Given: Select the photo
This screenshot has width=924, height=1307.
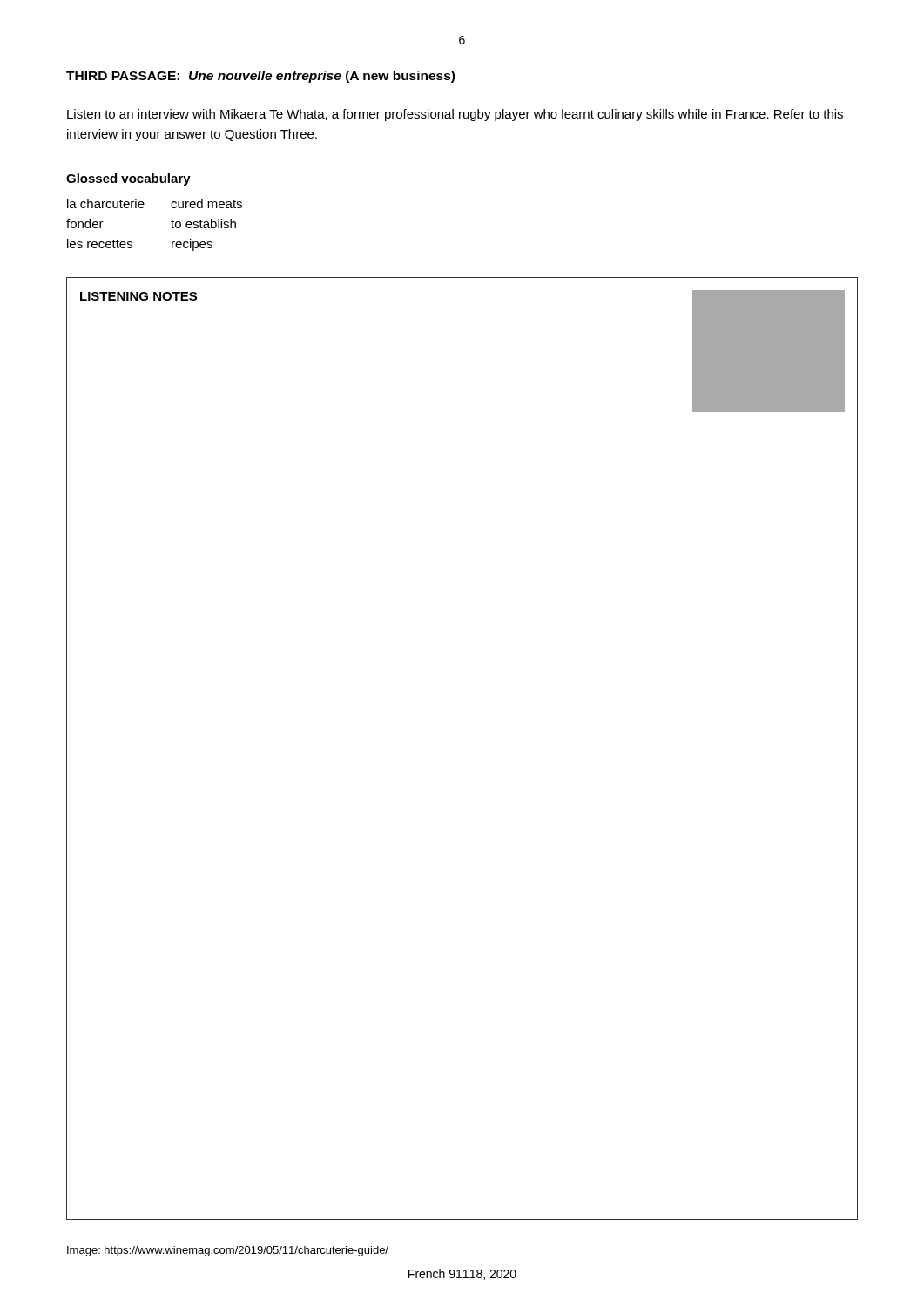Looking at the screenshot, I should click(x=769, y=351).
